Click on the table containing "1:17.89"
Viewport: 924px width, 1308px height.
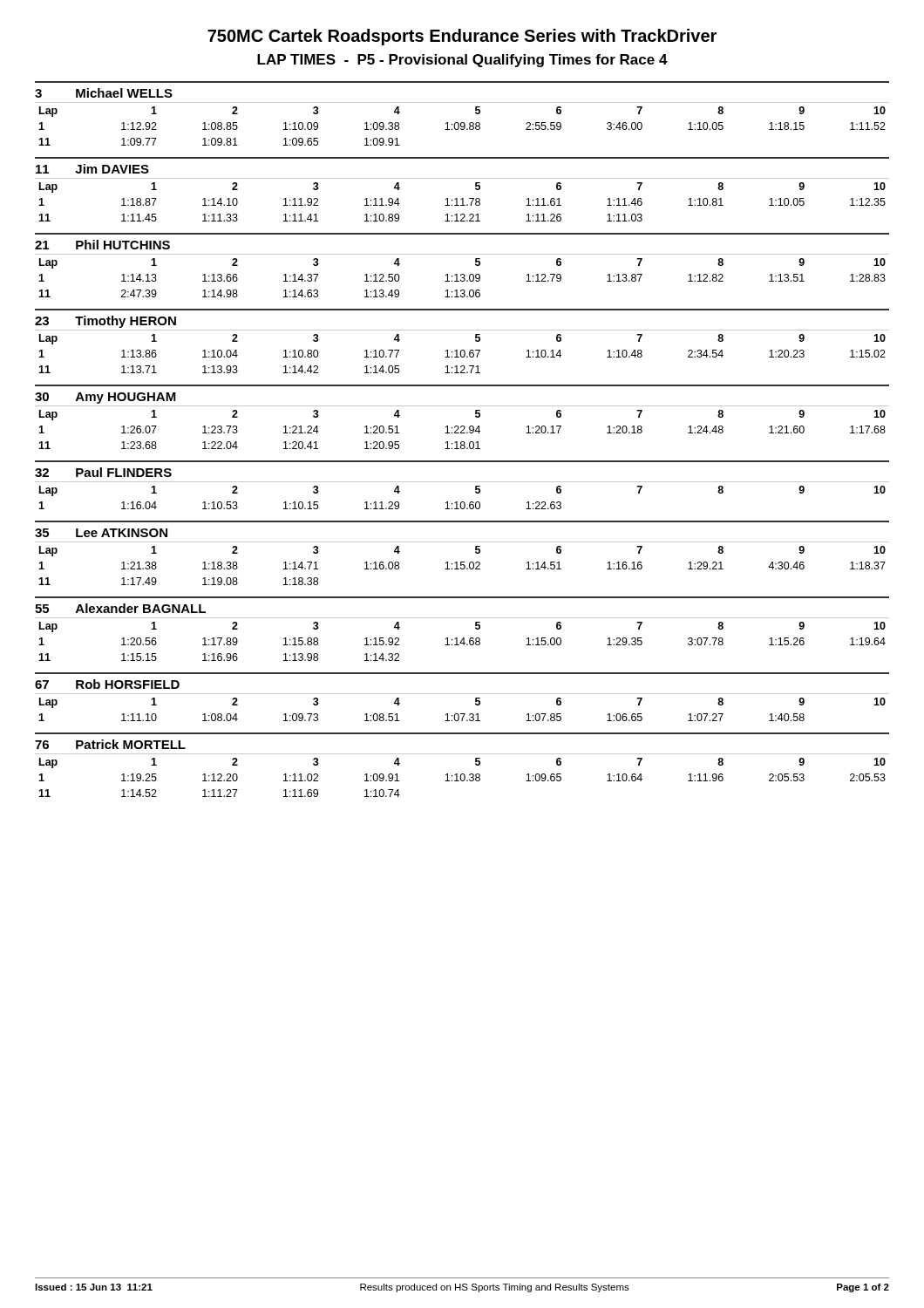point(462,631)
